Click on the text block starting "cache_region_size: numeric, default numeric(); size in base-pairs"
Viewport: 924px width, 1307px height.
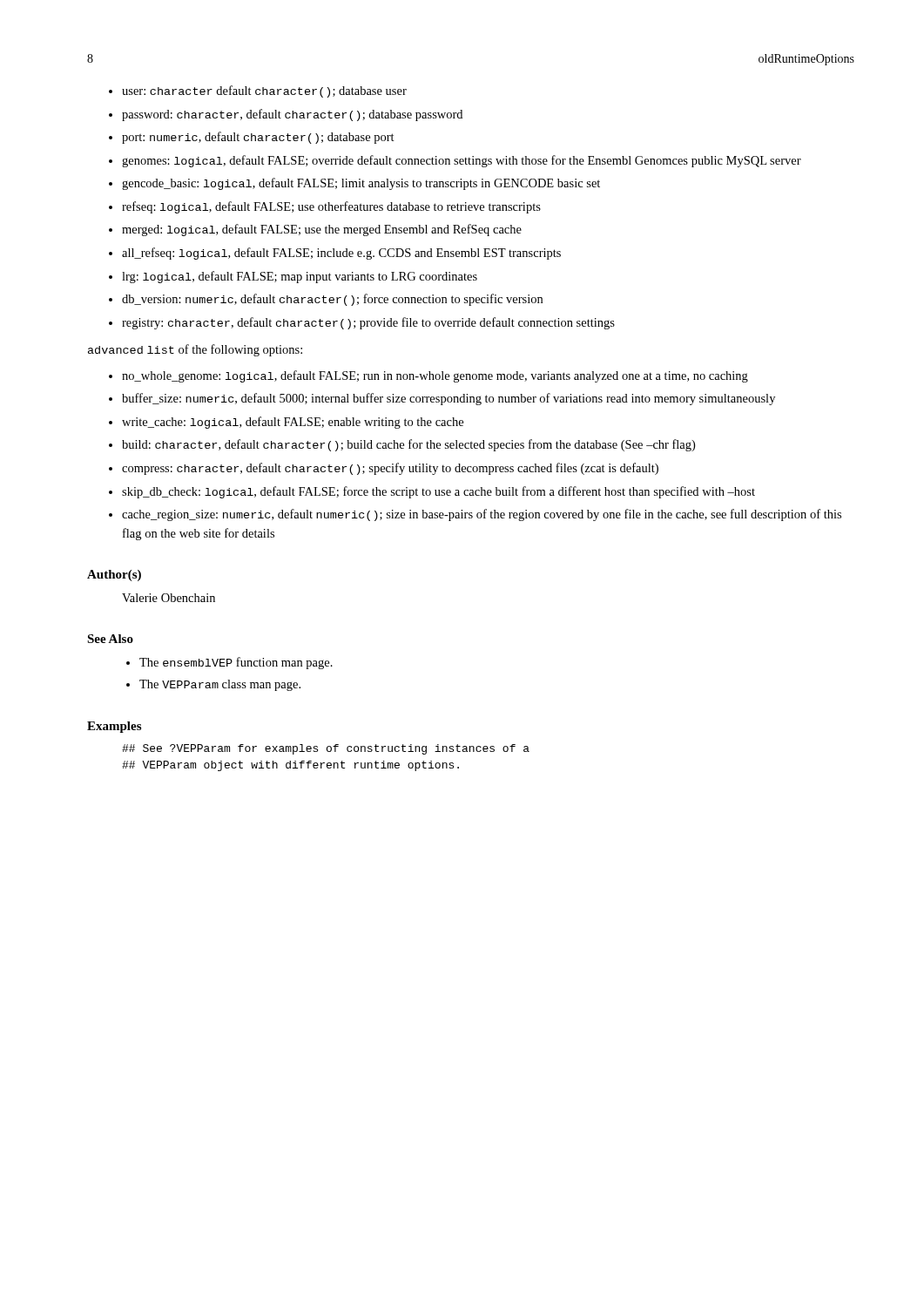[x=488, y=524]
